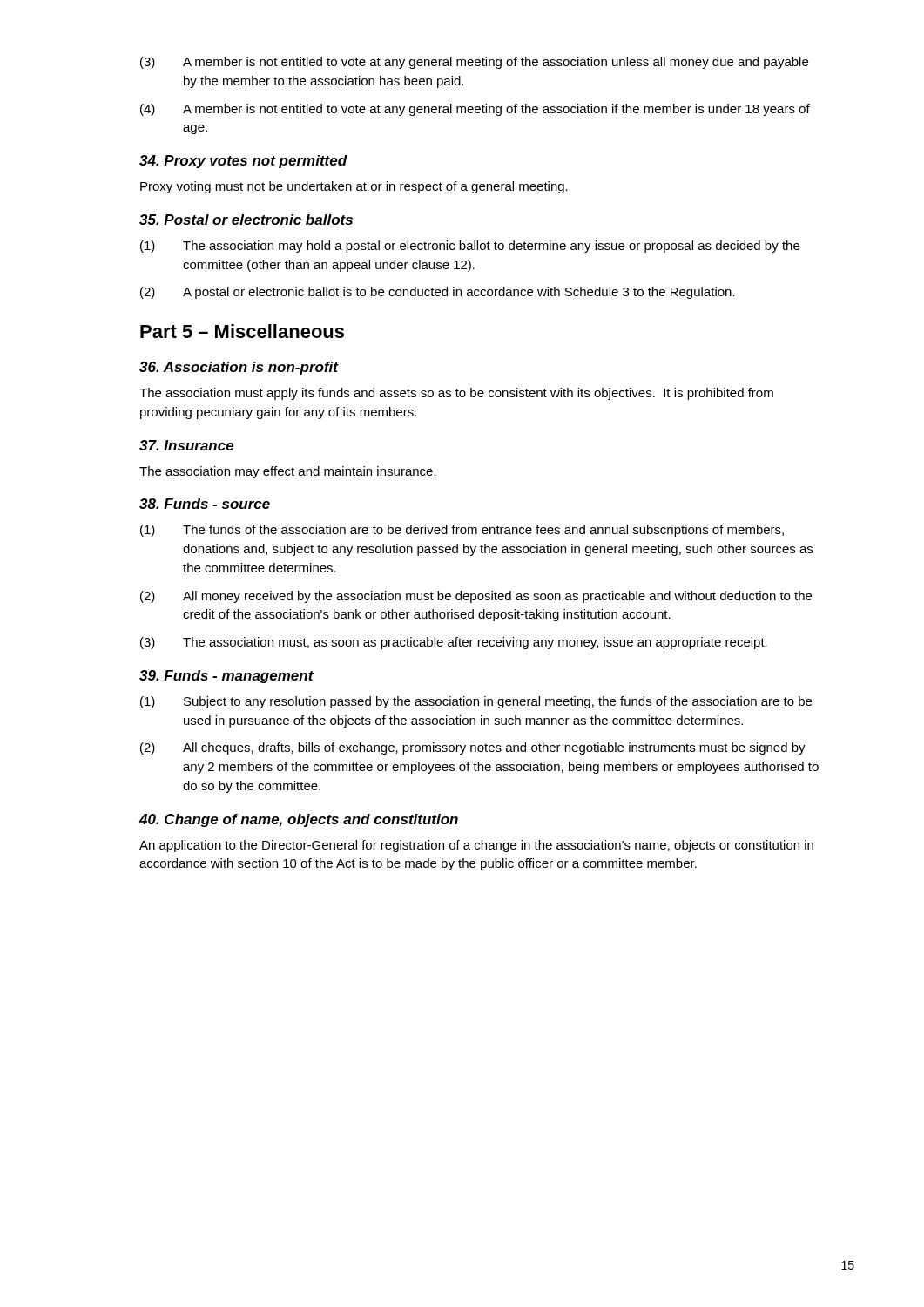Click on the text starting "The association may effect and"
The height and width of the screenshot is (1307, 924).
pos(288,471)
